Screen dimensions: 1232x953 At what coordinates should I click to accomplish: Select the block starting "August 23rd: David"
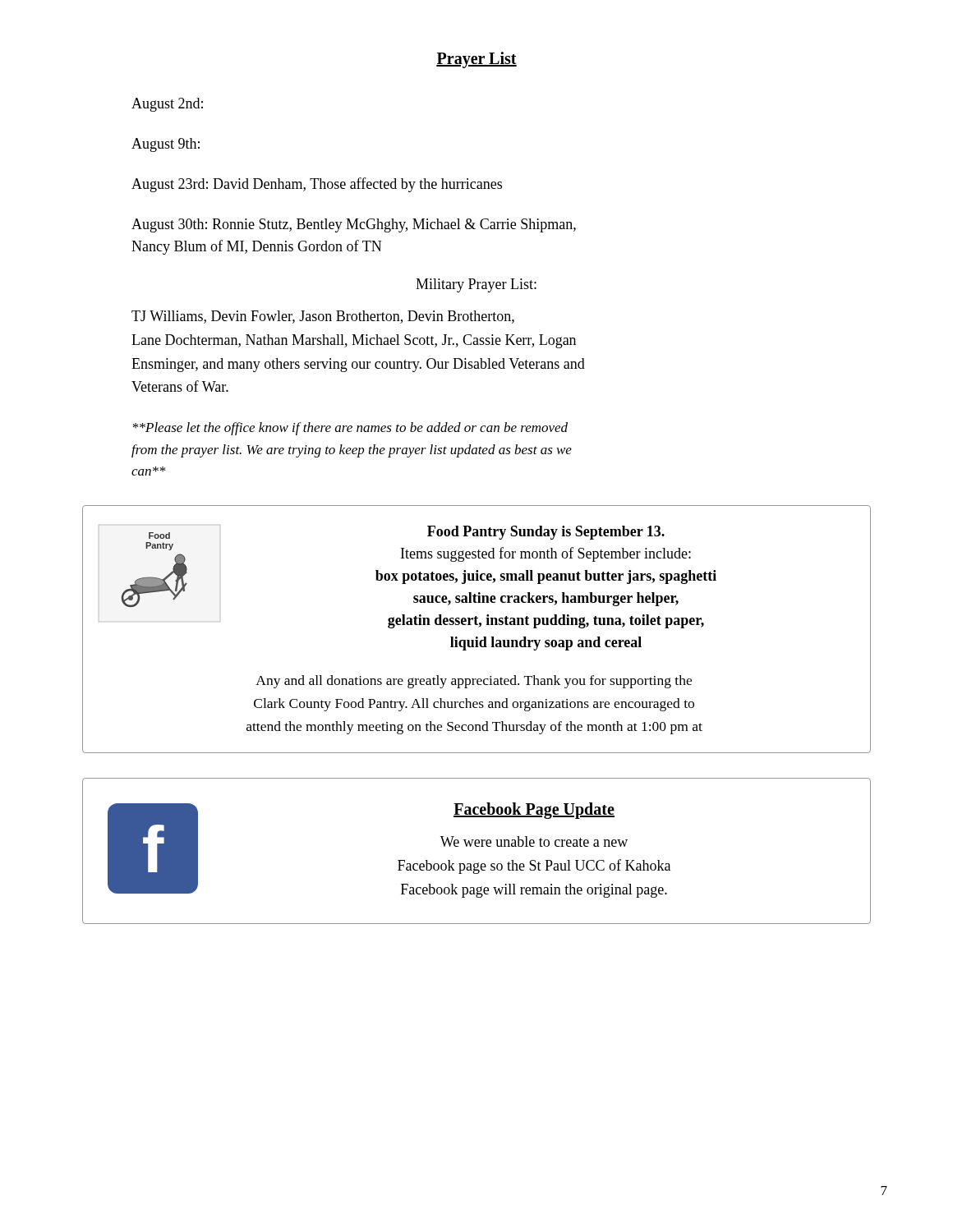(317, 184)
